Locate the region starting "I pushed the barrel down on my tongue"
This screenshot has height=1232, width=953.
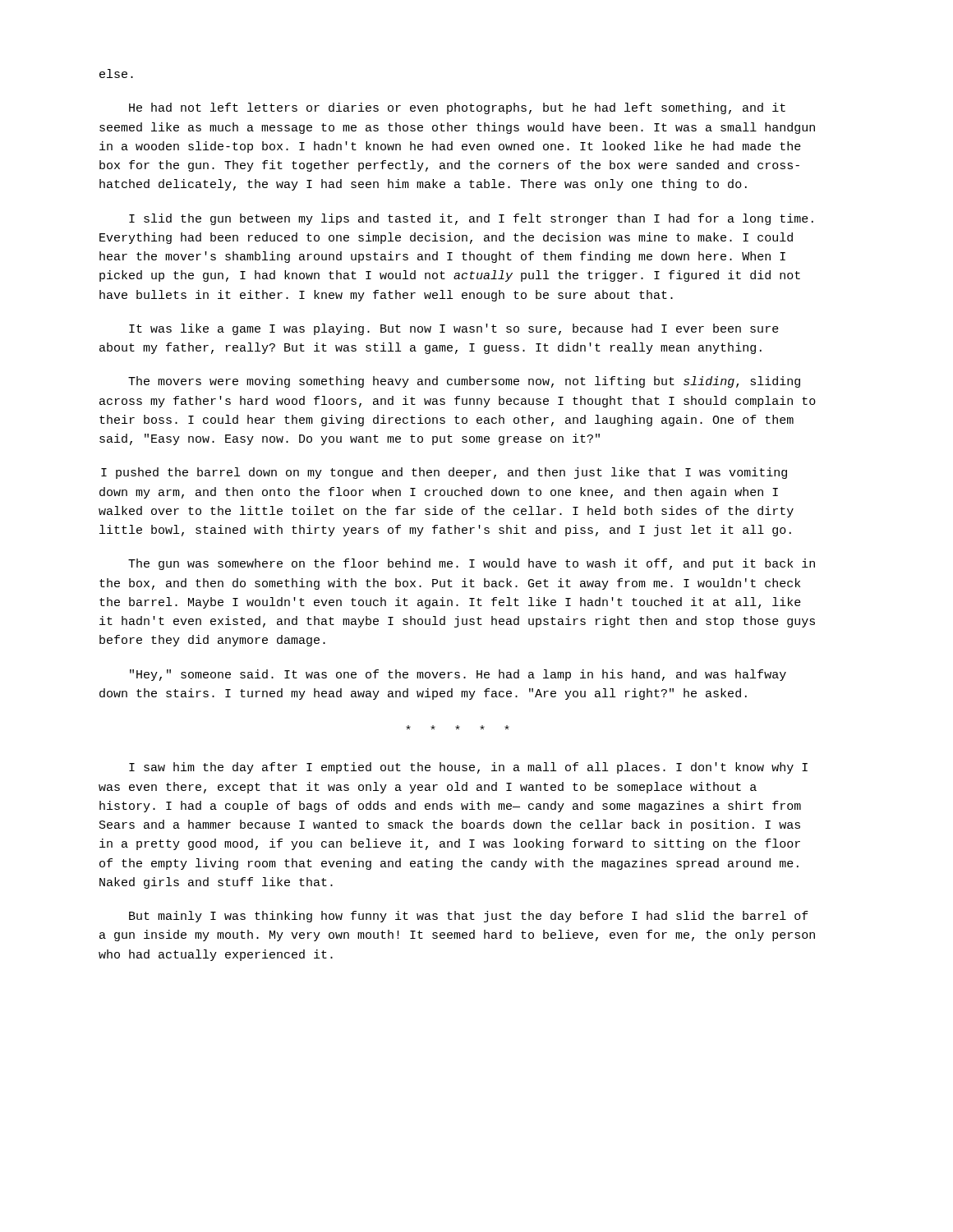[x=446, y=502]
